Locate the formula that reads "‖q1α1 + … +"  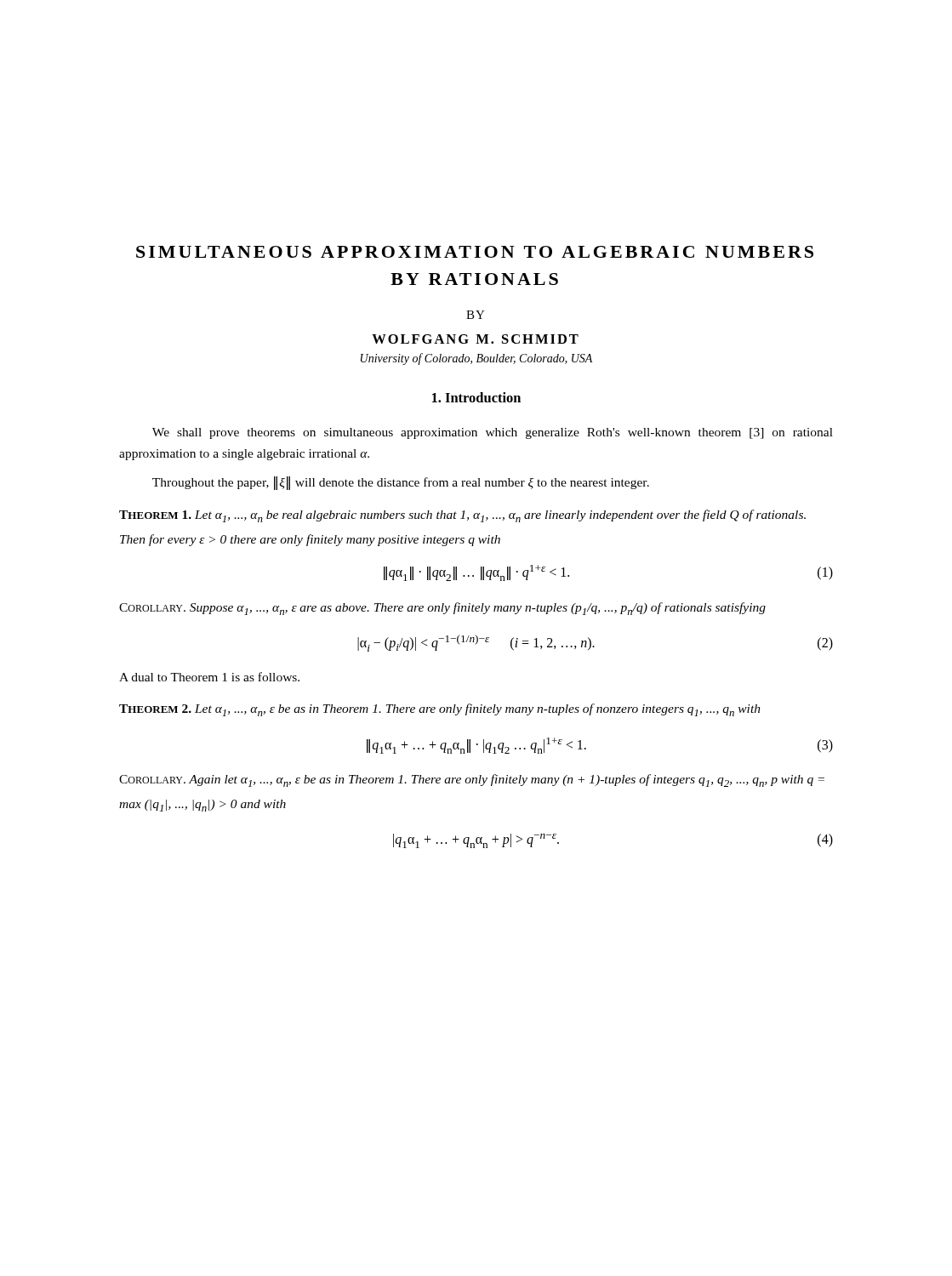click(389, 746)
